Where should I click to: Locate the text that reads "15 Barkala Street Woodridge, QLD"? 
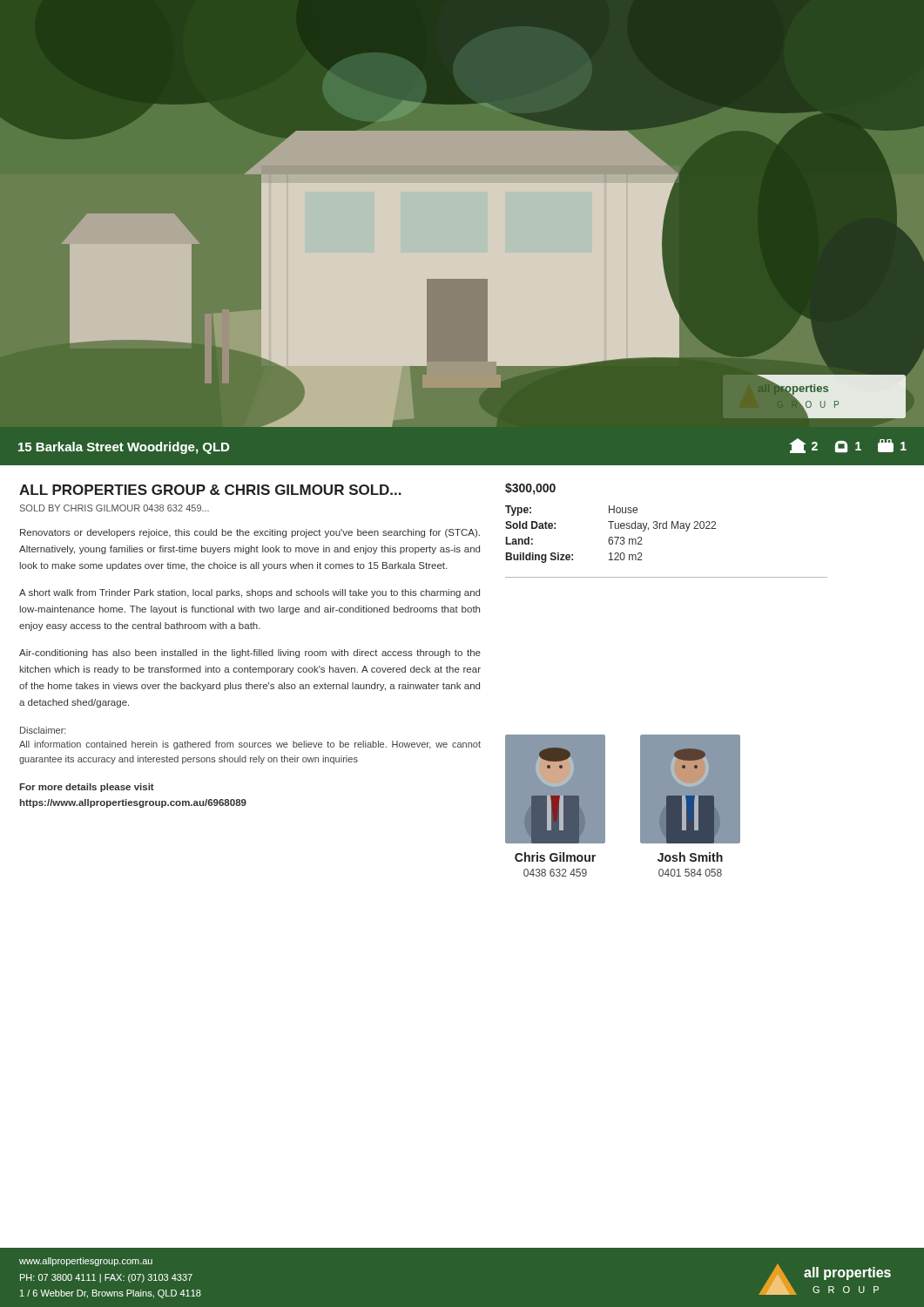tap(124, 446)
